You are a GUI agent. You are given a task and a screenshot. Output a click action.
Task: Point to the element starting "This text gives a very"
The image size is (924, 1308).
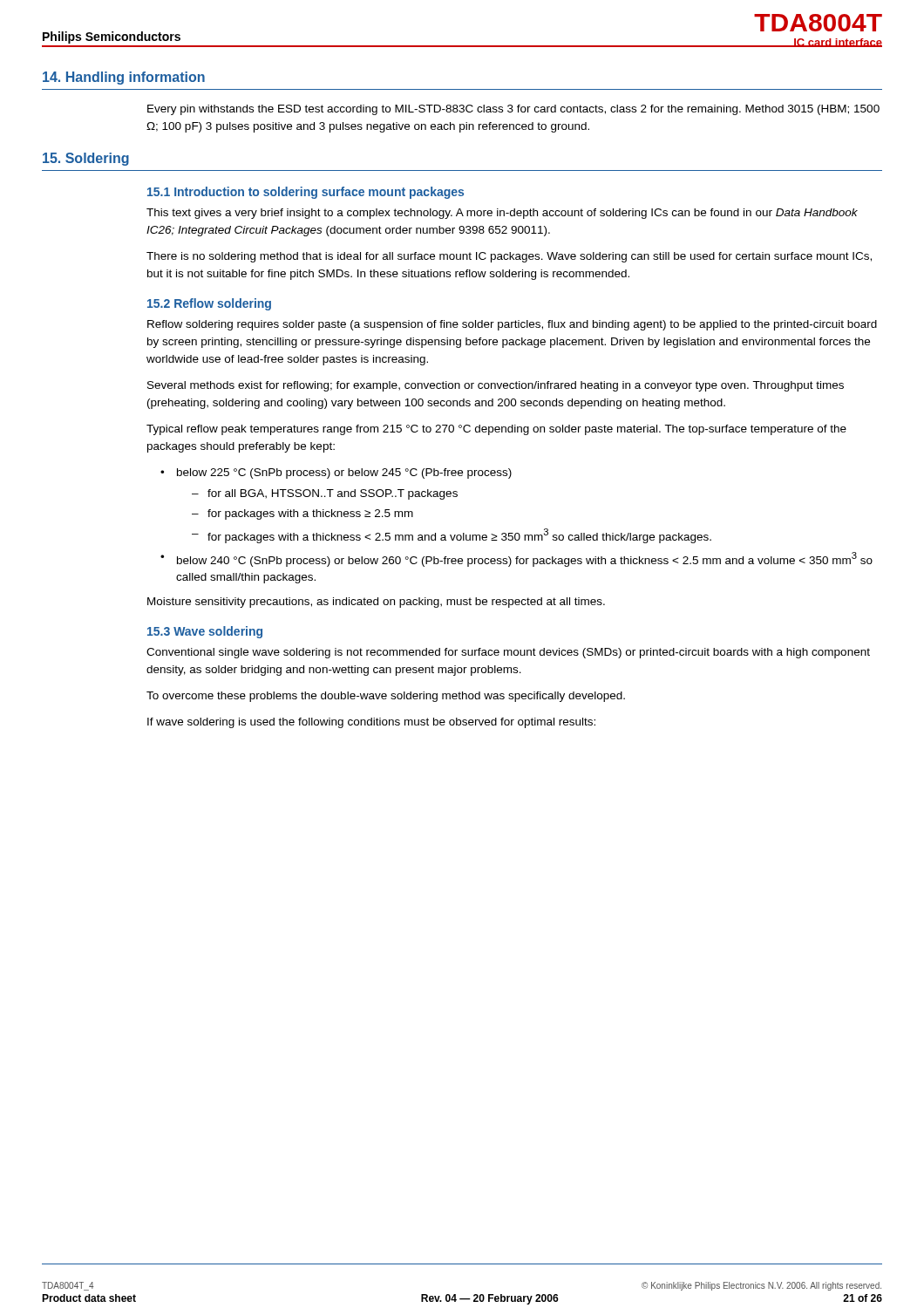point(502,221)
